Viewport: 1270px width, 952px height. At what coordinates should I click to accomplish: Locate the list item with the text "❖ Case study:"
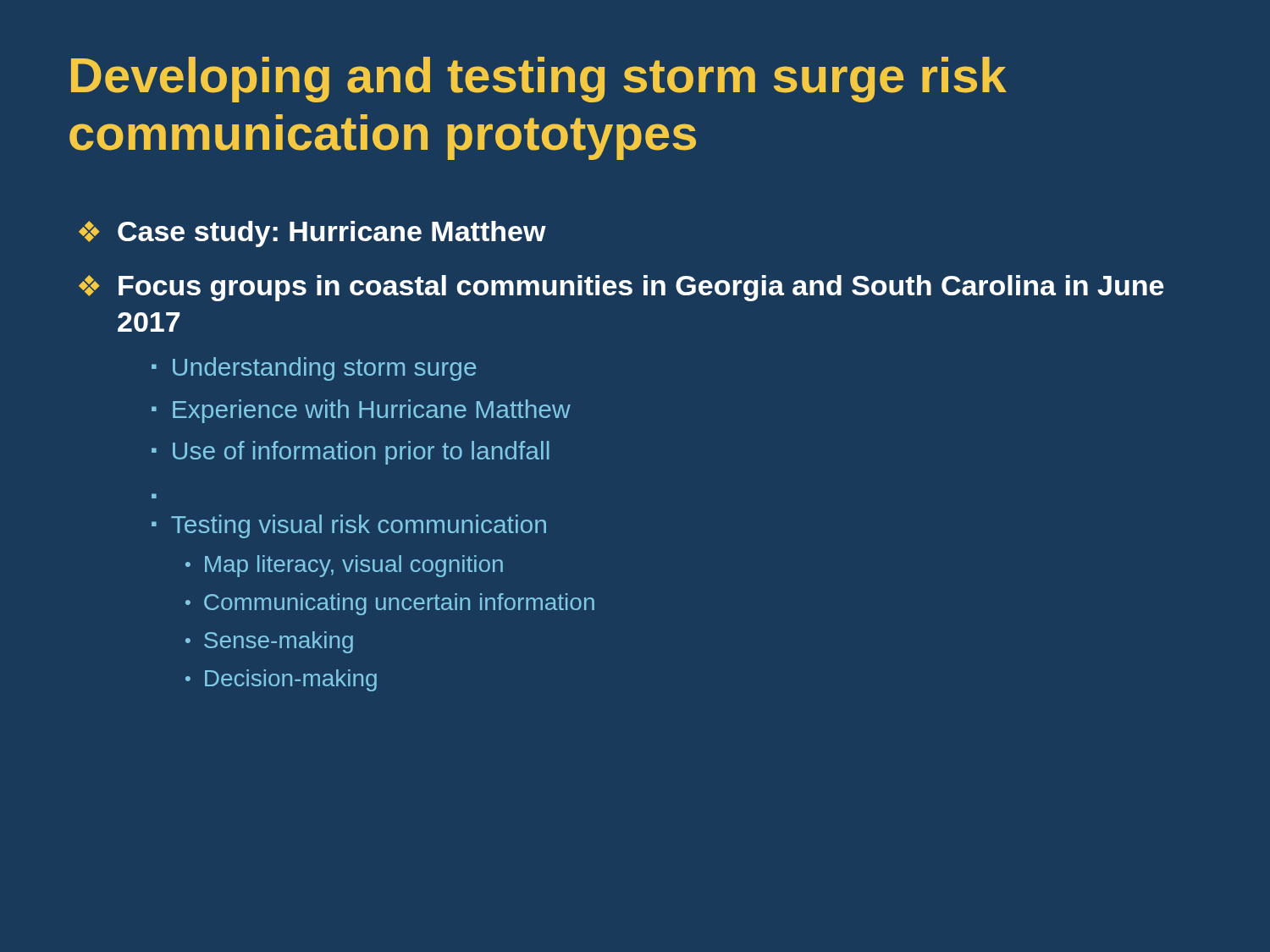click(x=311, y=231)
